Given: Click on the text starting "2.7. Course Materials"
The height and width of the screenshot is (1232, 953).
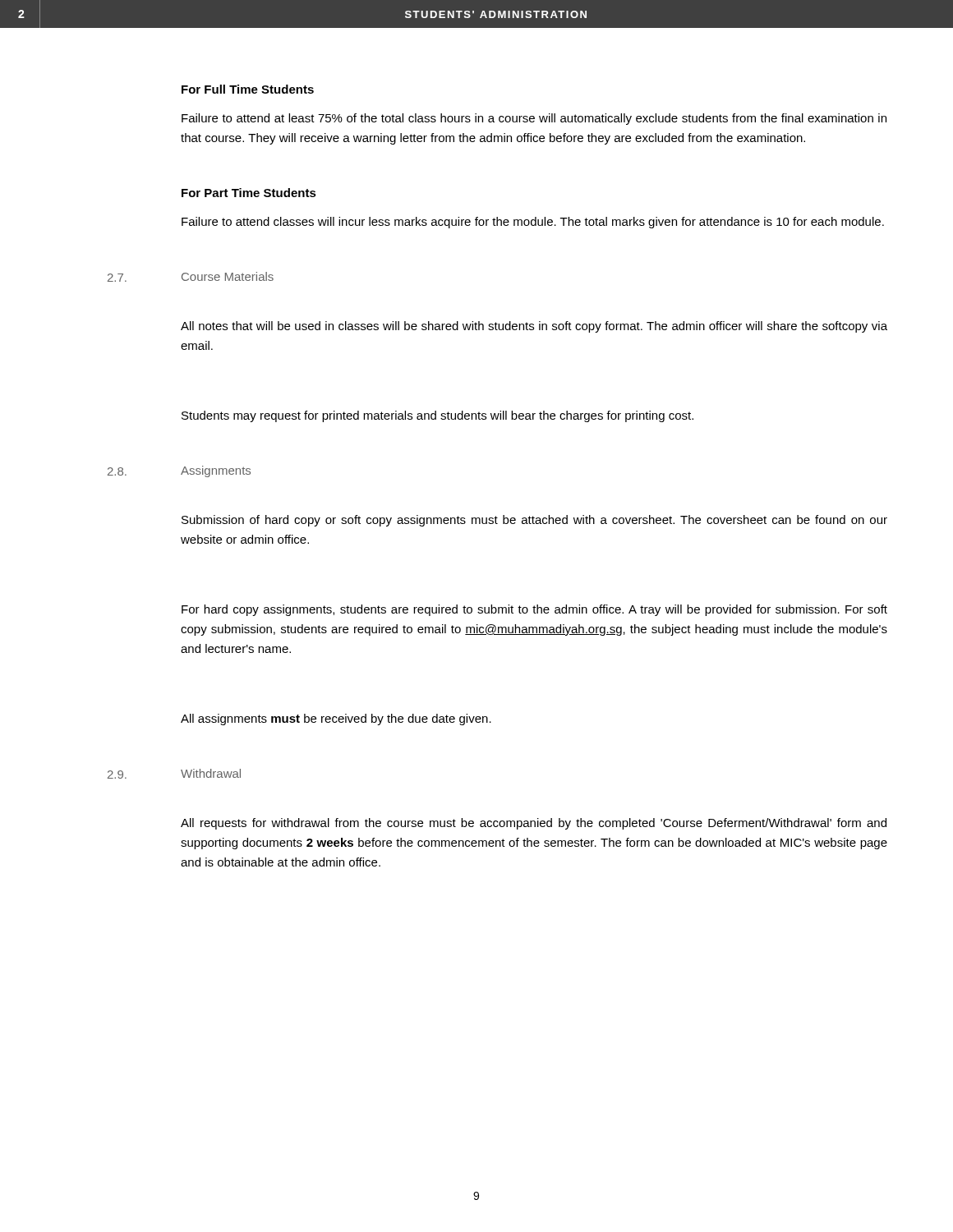Looking at the screenshot, I should coord(191,277).
